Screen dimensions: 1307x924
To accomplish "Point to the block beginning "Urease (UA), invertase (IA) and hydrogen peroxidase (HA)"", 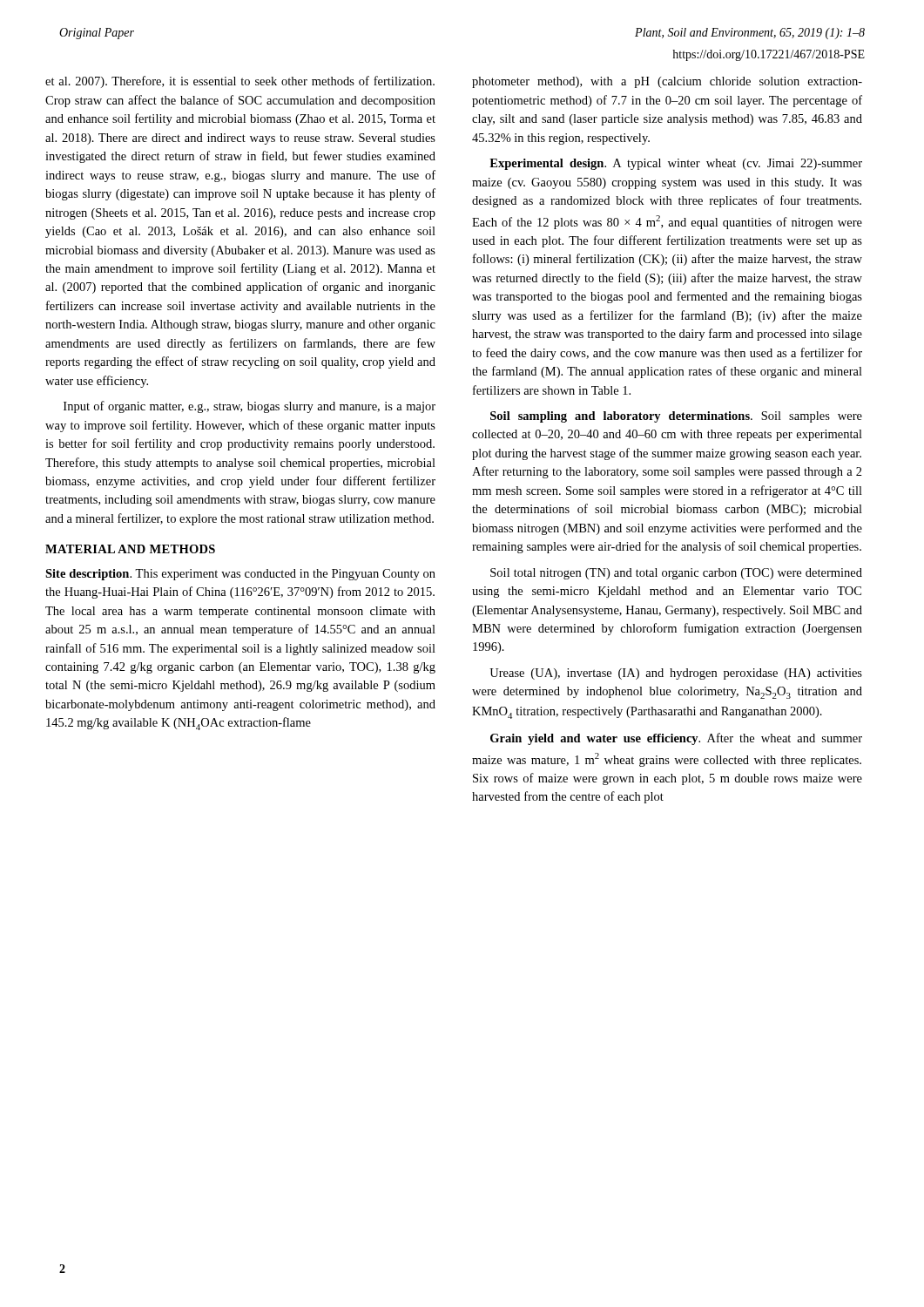I will point(667,693).
